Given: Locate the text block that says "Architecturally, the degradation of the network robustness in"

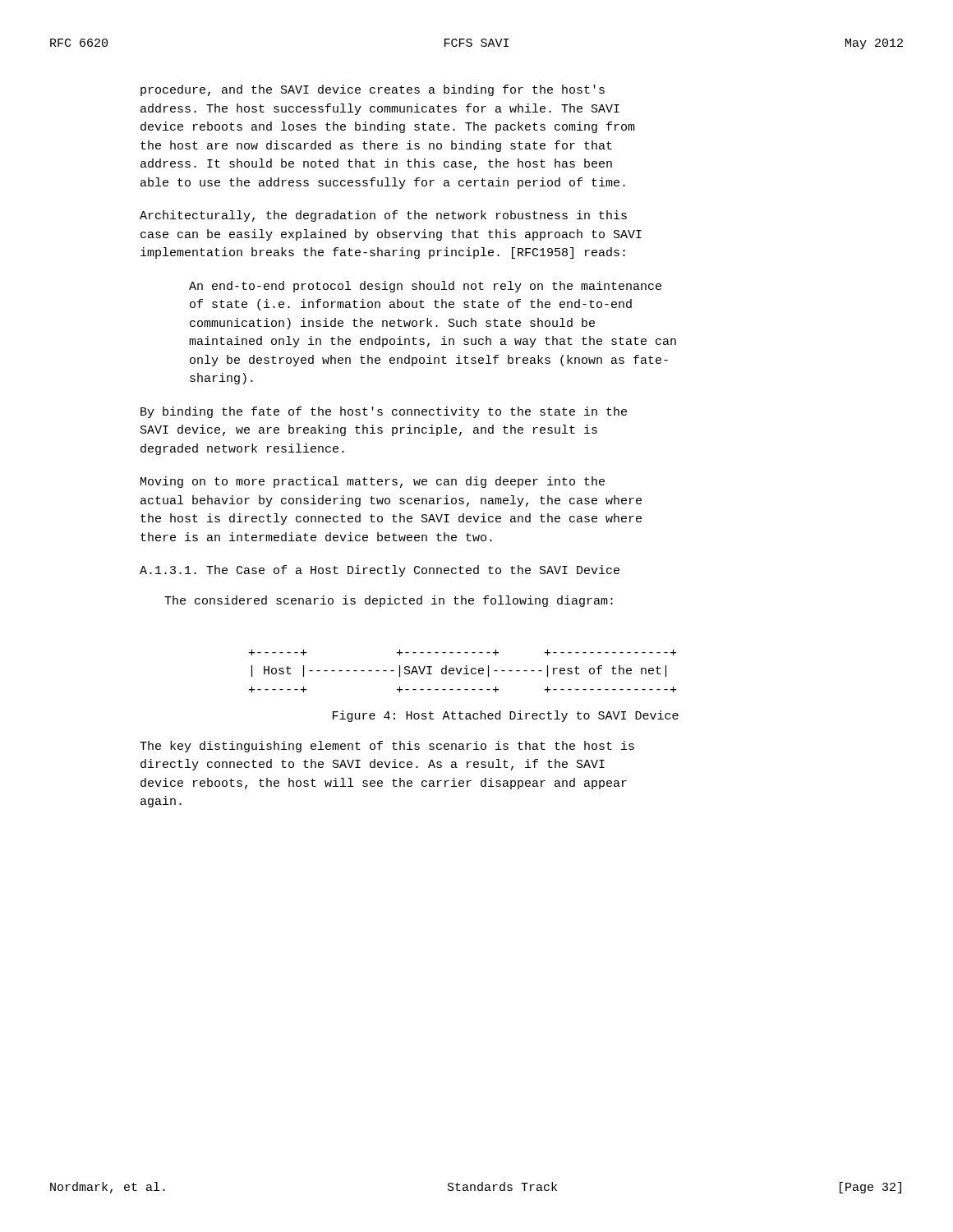Looking at the screenshot, I should pyautogui.click(x=391, y=235).
